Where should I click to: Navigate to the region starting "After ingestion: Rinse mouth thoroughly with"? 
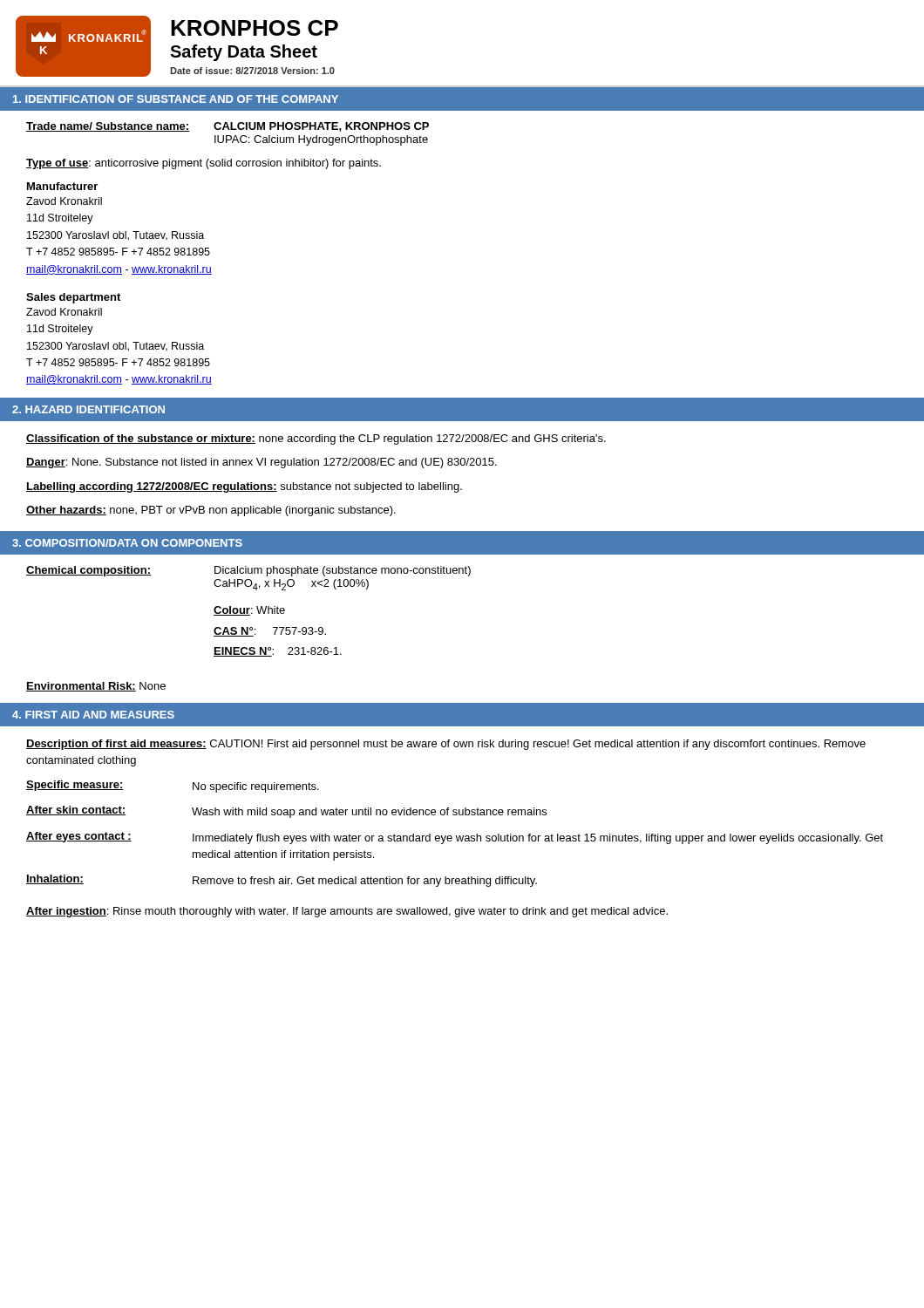347,911
